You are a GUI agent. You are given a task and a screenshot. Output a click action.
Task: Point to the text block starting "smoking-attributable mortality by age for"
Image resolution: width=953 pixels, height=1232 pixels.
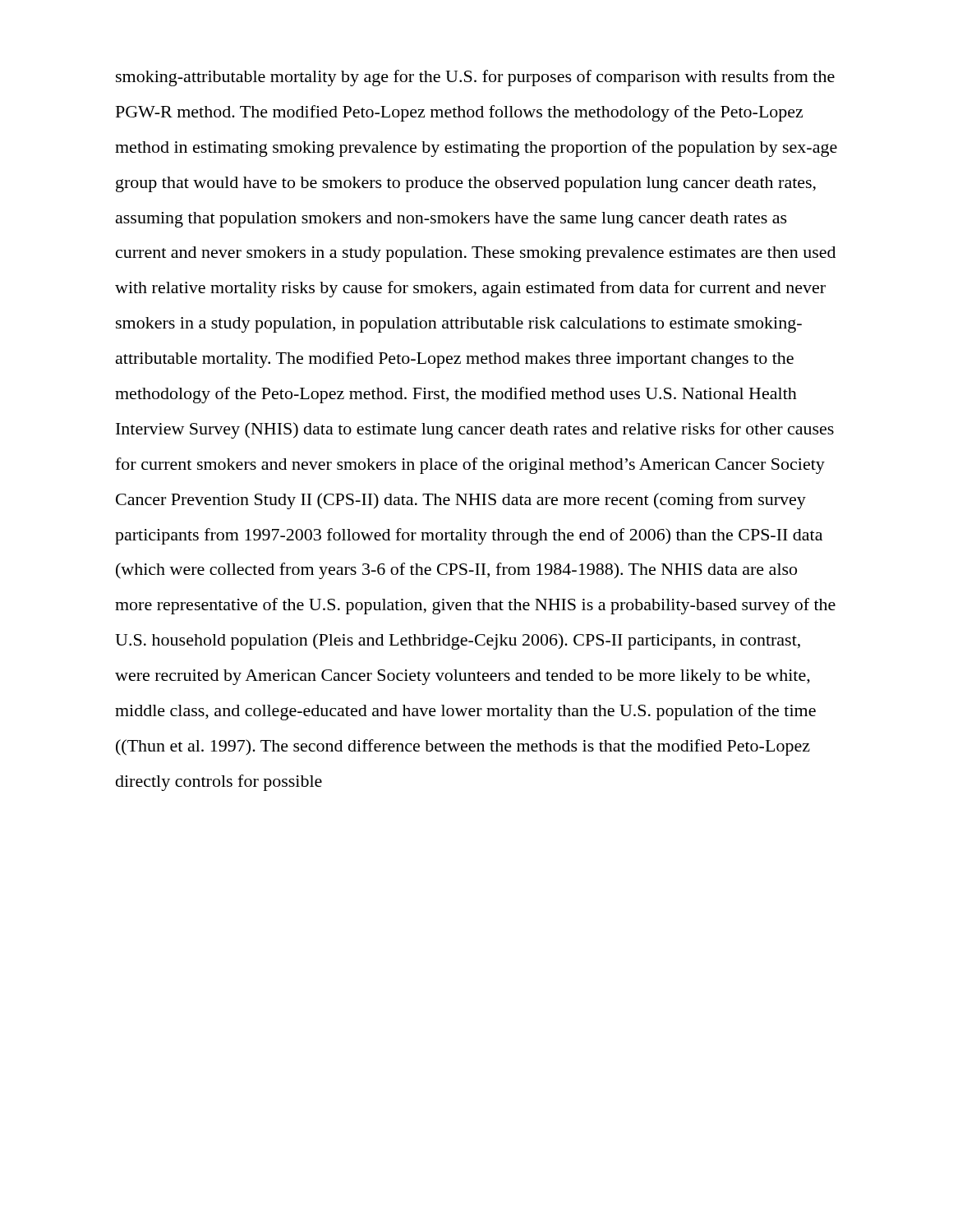476,428
